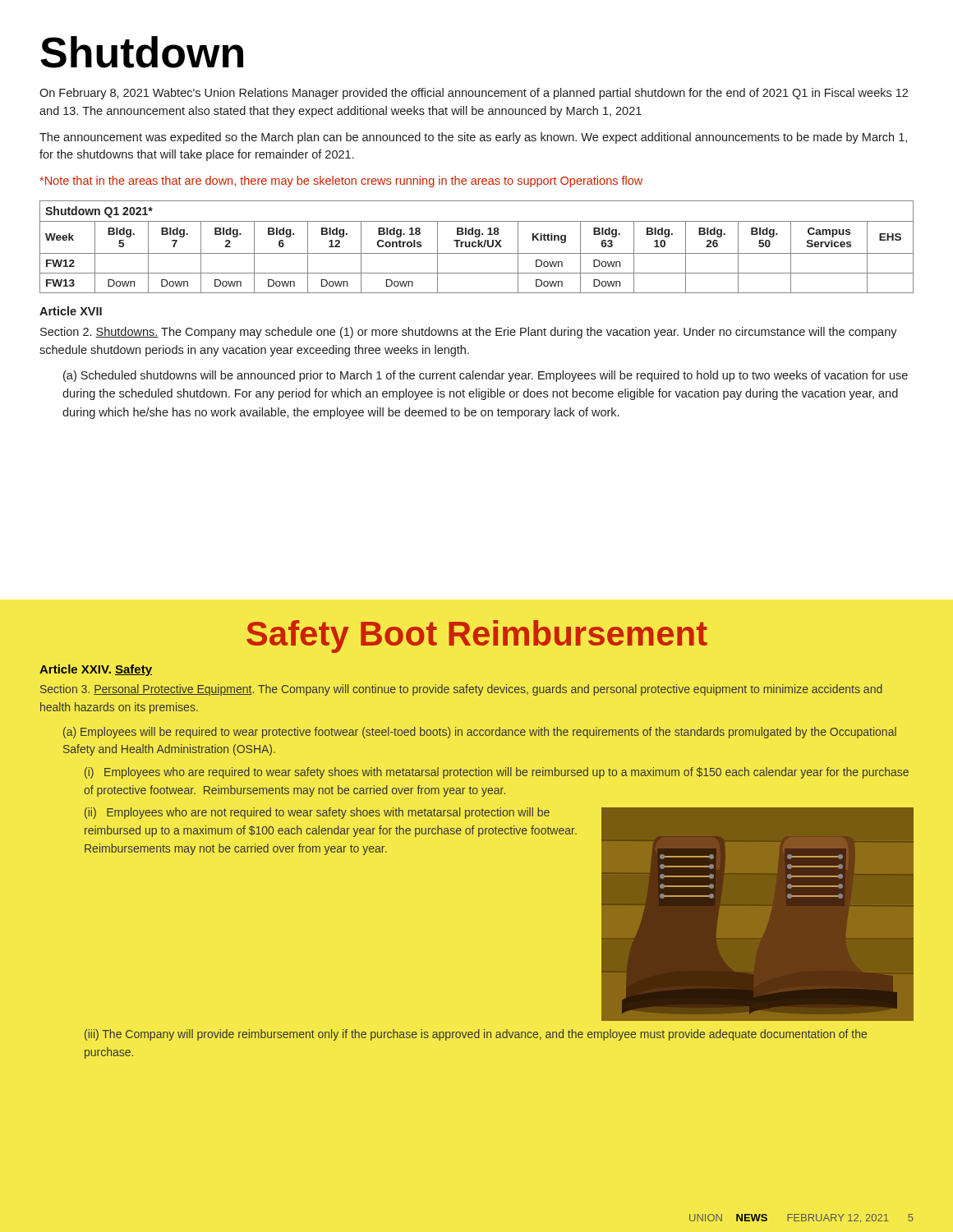Find the list item with the text "(a) Employees will be required"
Image resolution: width=953 pixels, height=1232 pixels.
pos(480,740)
